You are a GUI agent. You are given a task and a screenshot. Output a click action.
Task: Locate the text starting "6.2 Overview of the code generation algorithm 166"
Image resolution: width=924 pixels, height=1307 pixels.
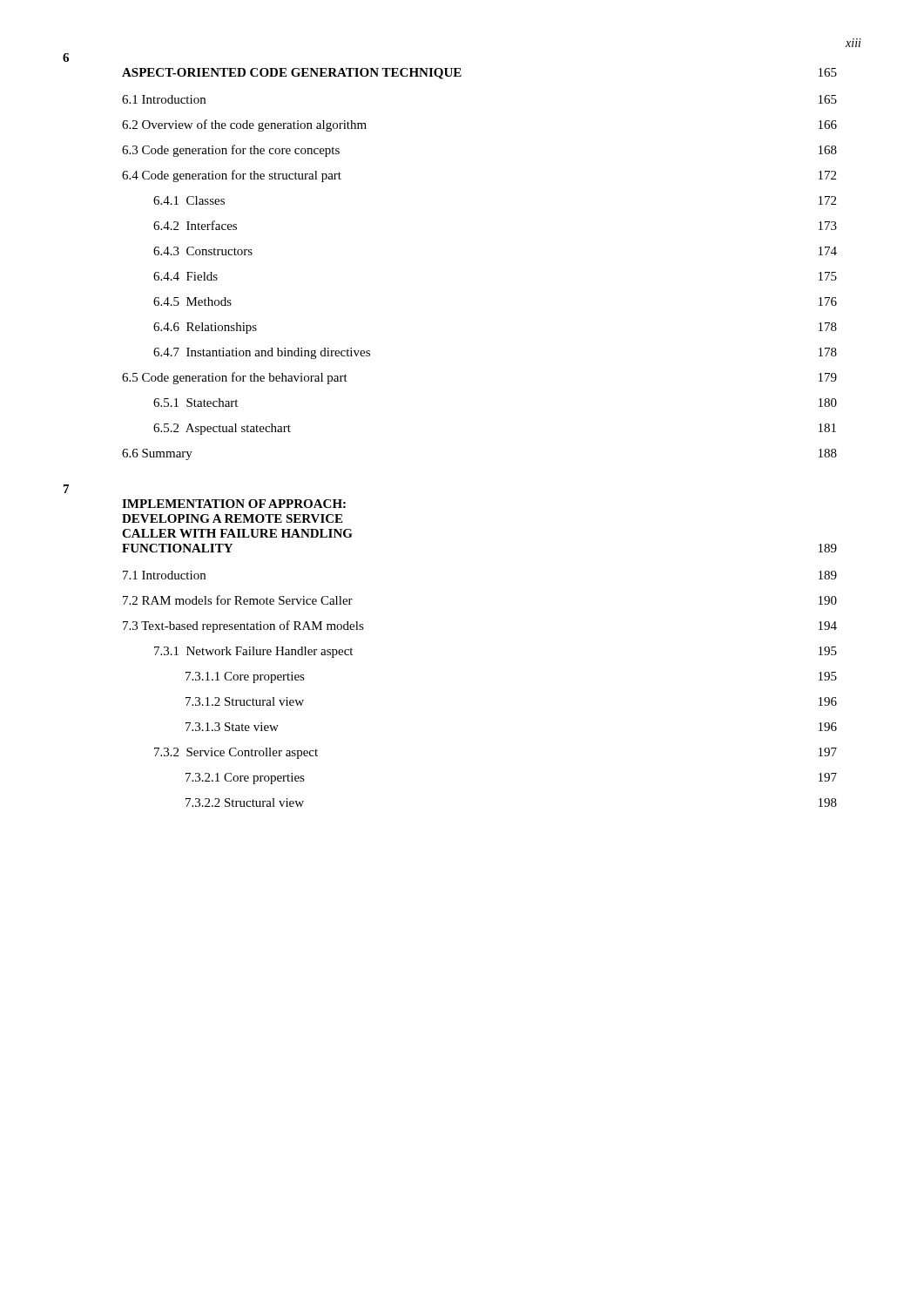click(x=243, y=125)
